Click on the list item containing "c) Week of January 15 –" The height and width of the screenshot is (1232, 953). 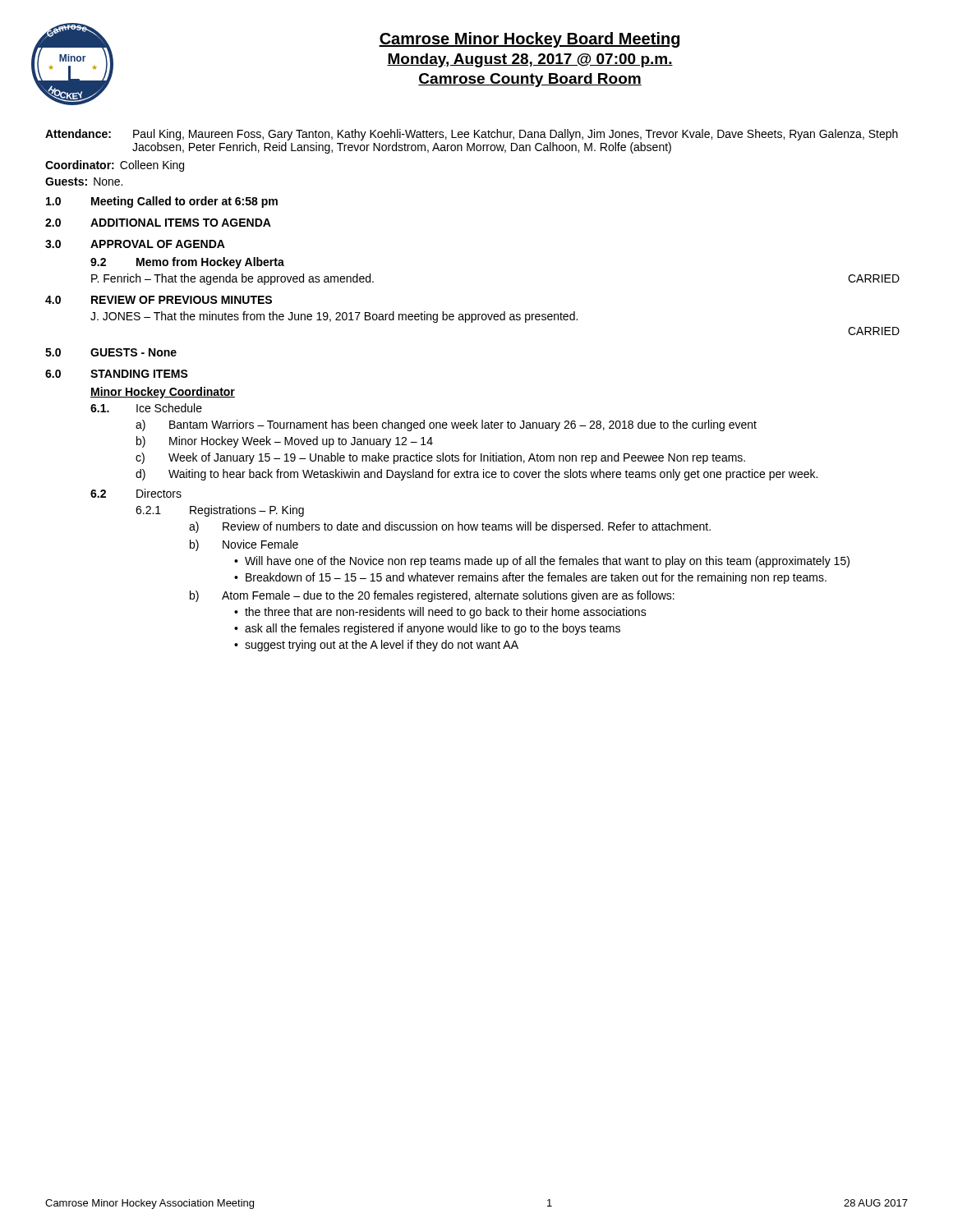click(522, 458)
